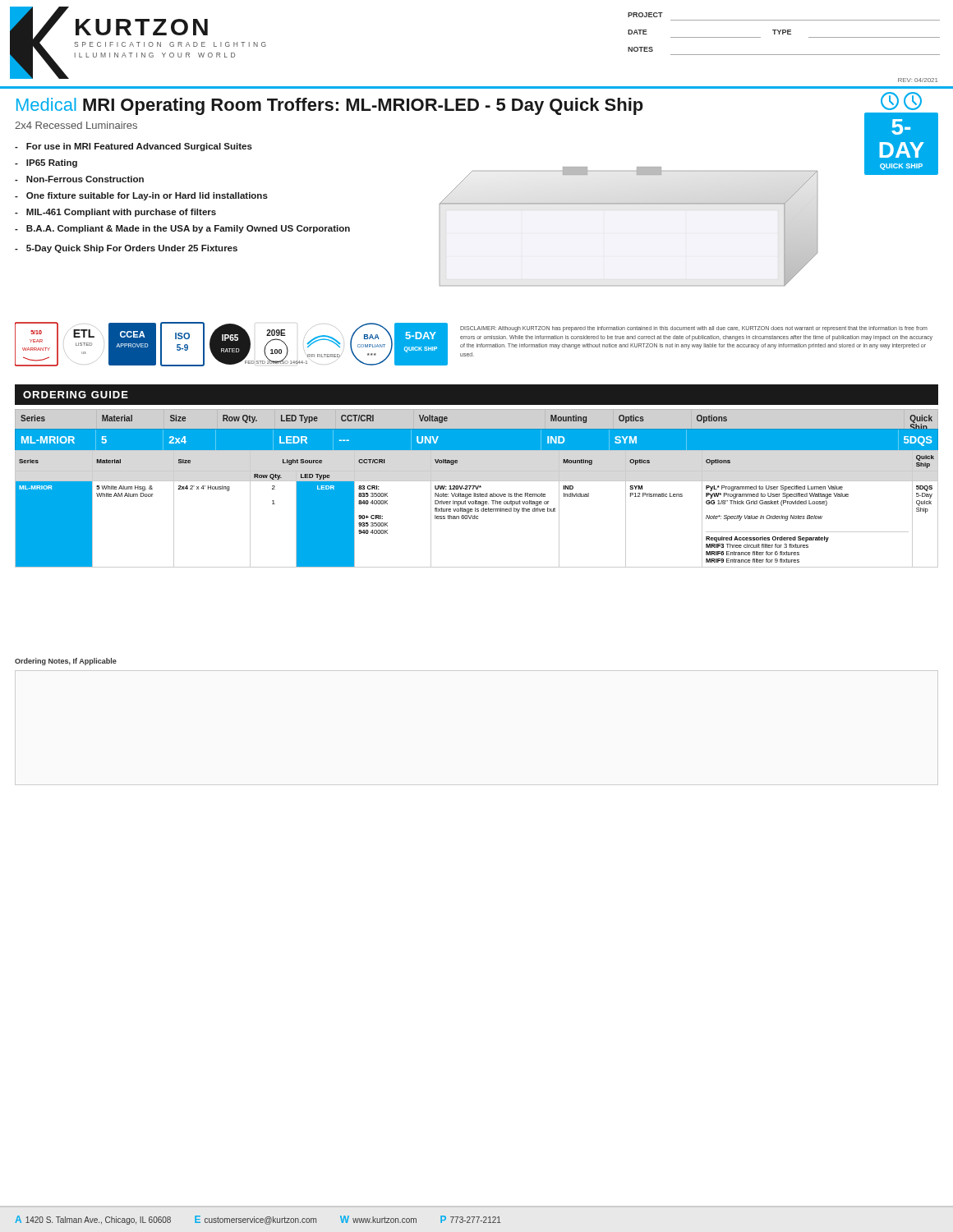This screenshot has width=953, height=1232.
Task: Find the element starting "- B.A.A. Compliant & Made in the USA"
Action: pos(182,228)
